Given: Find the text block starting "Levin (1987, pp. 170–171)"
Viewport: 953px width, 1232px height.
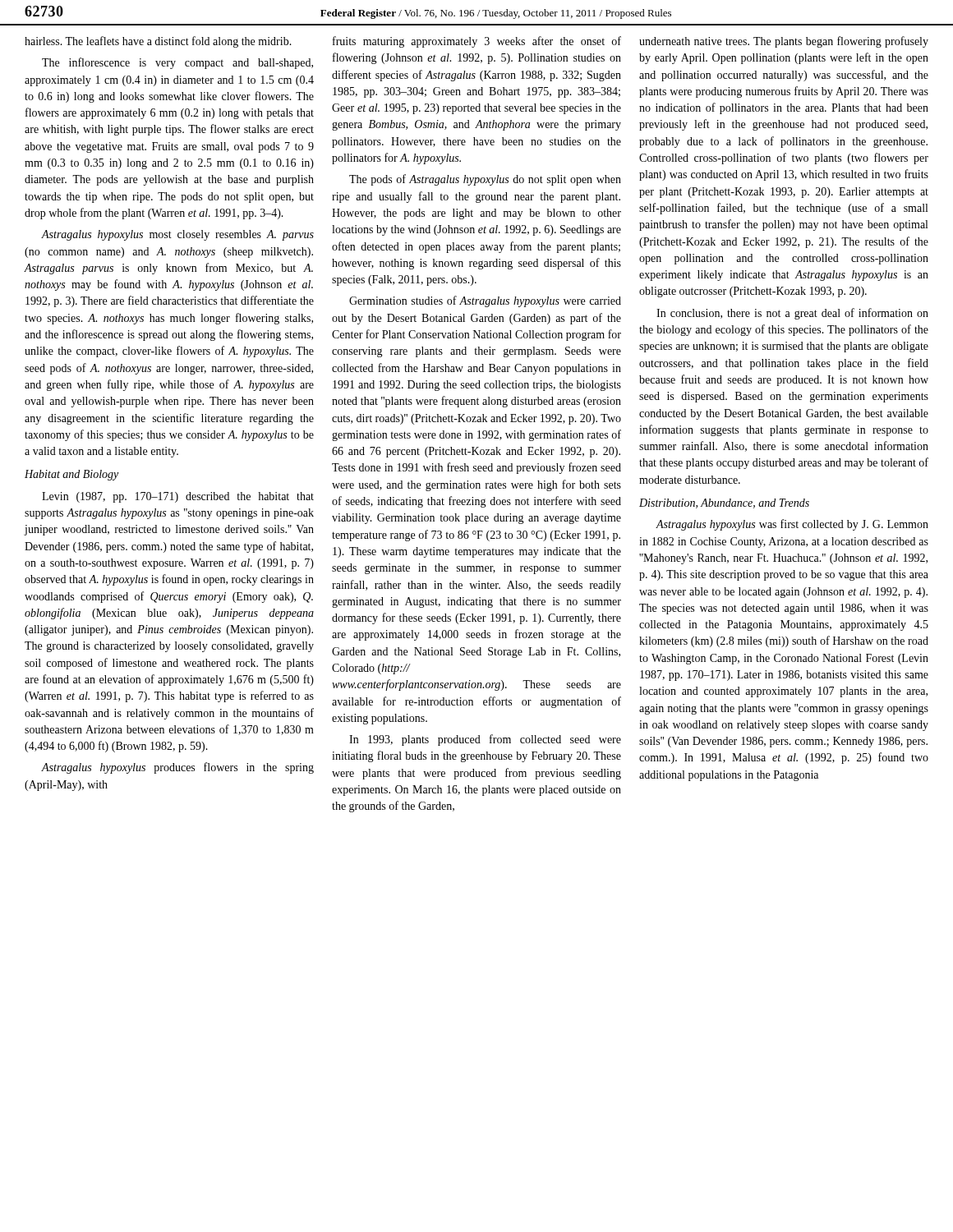Looking at the screenshot, I should click(169, 641).
